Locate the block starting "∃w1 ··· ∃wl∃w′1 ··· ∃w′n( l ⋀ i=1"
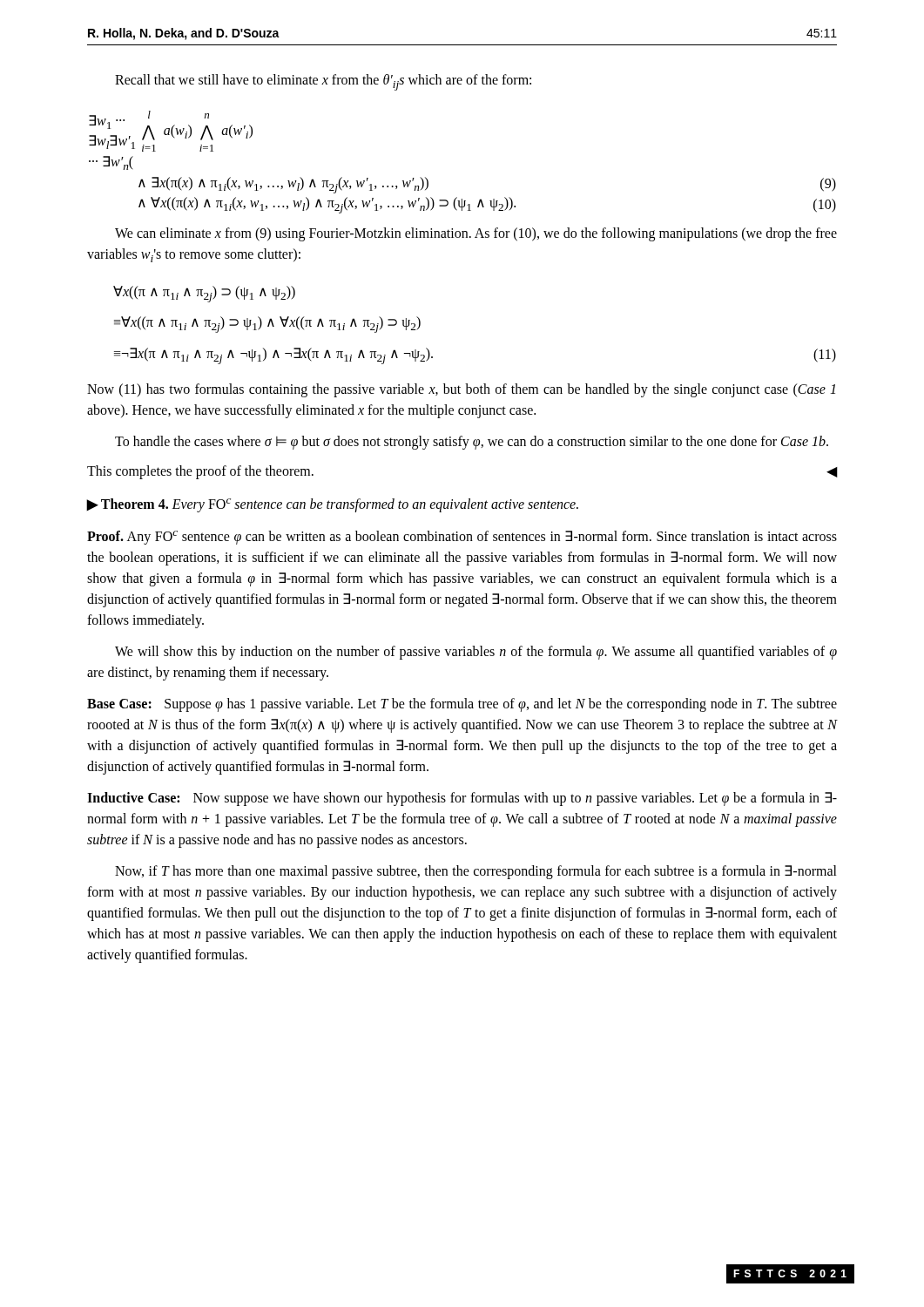 pos(171,131)
